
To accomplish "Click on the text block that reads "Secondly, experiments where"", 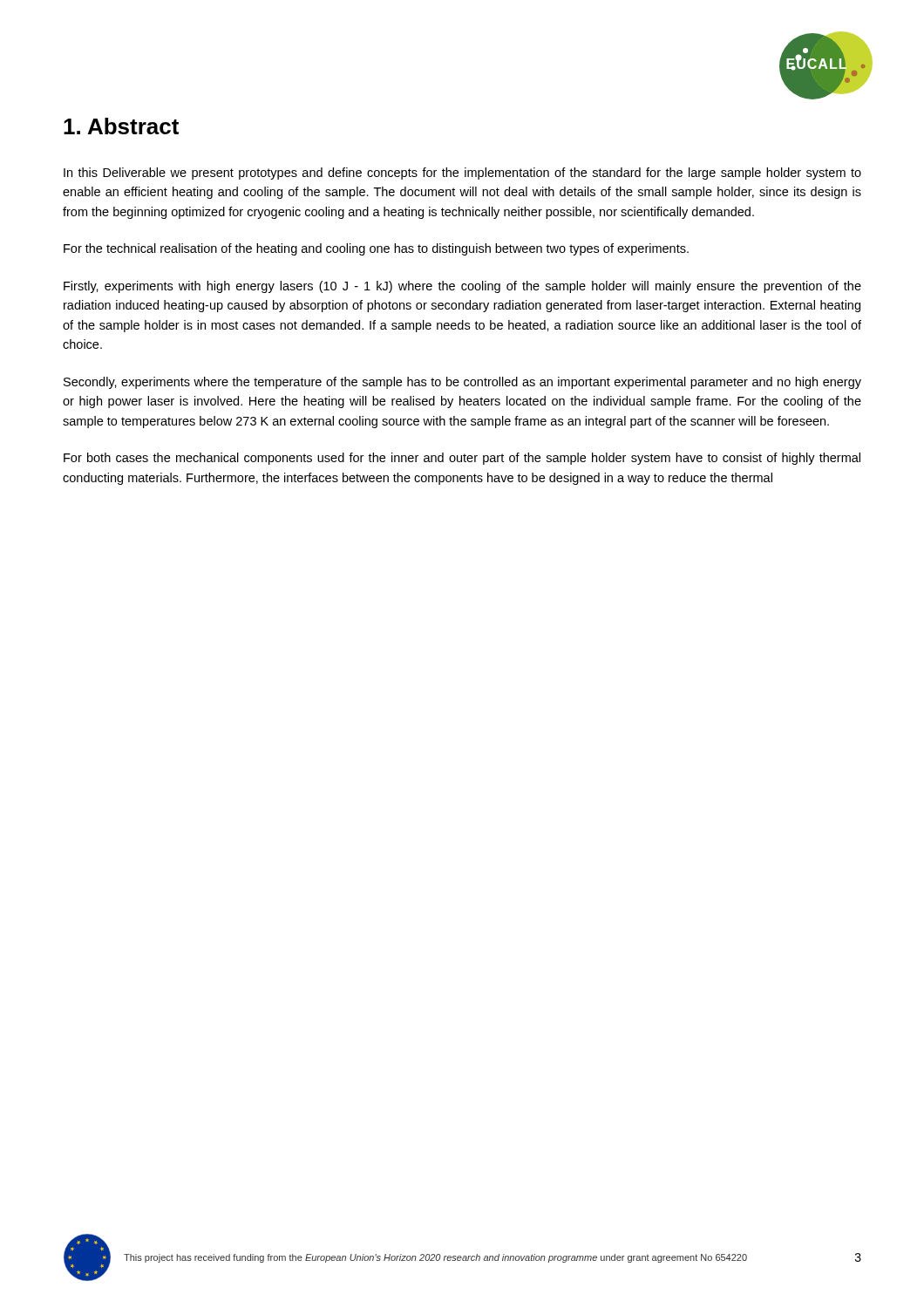I will point(462,401).
